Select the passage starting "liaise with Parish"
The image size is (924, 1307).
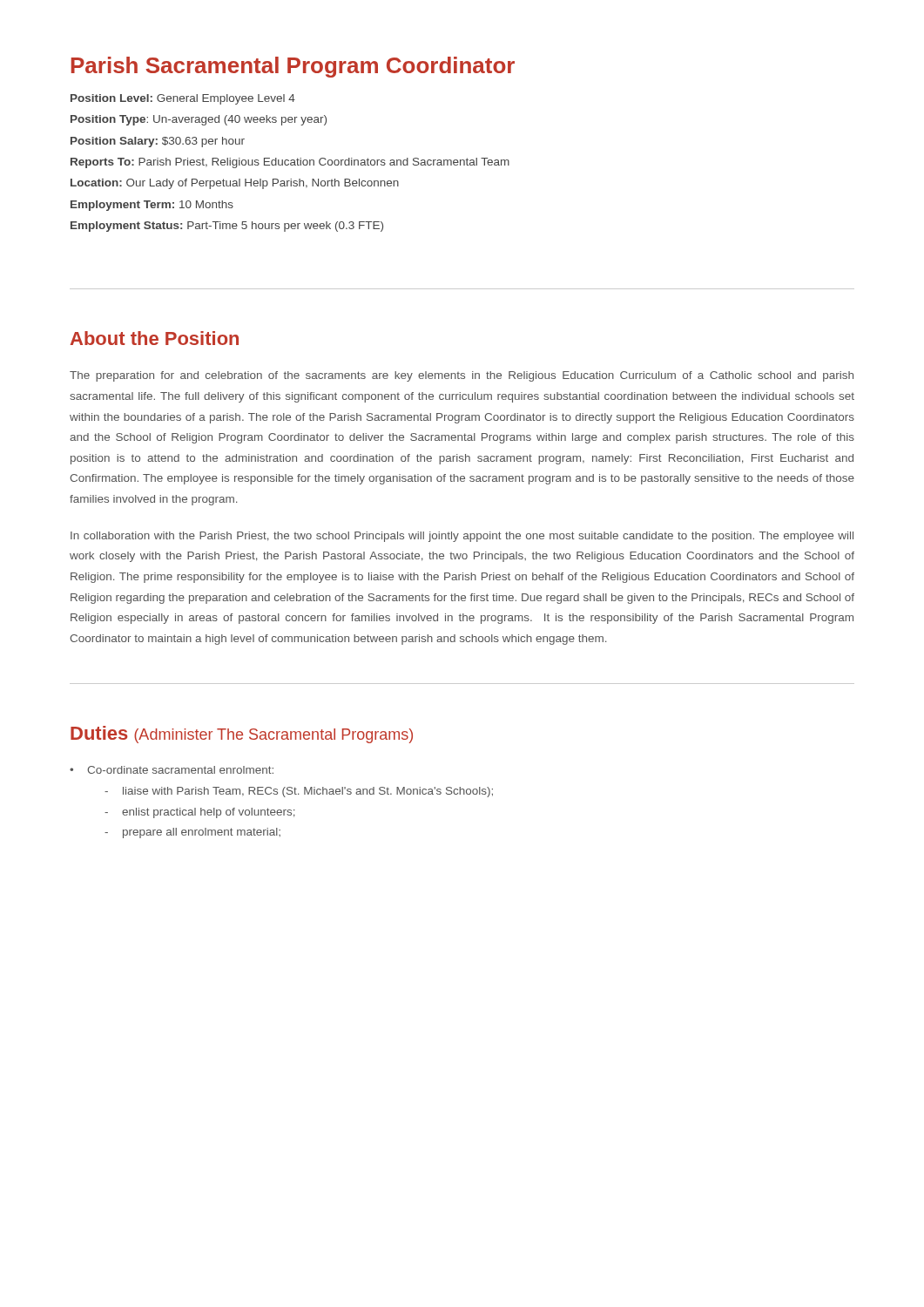(x=308, y=791)
